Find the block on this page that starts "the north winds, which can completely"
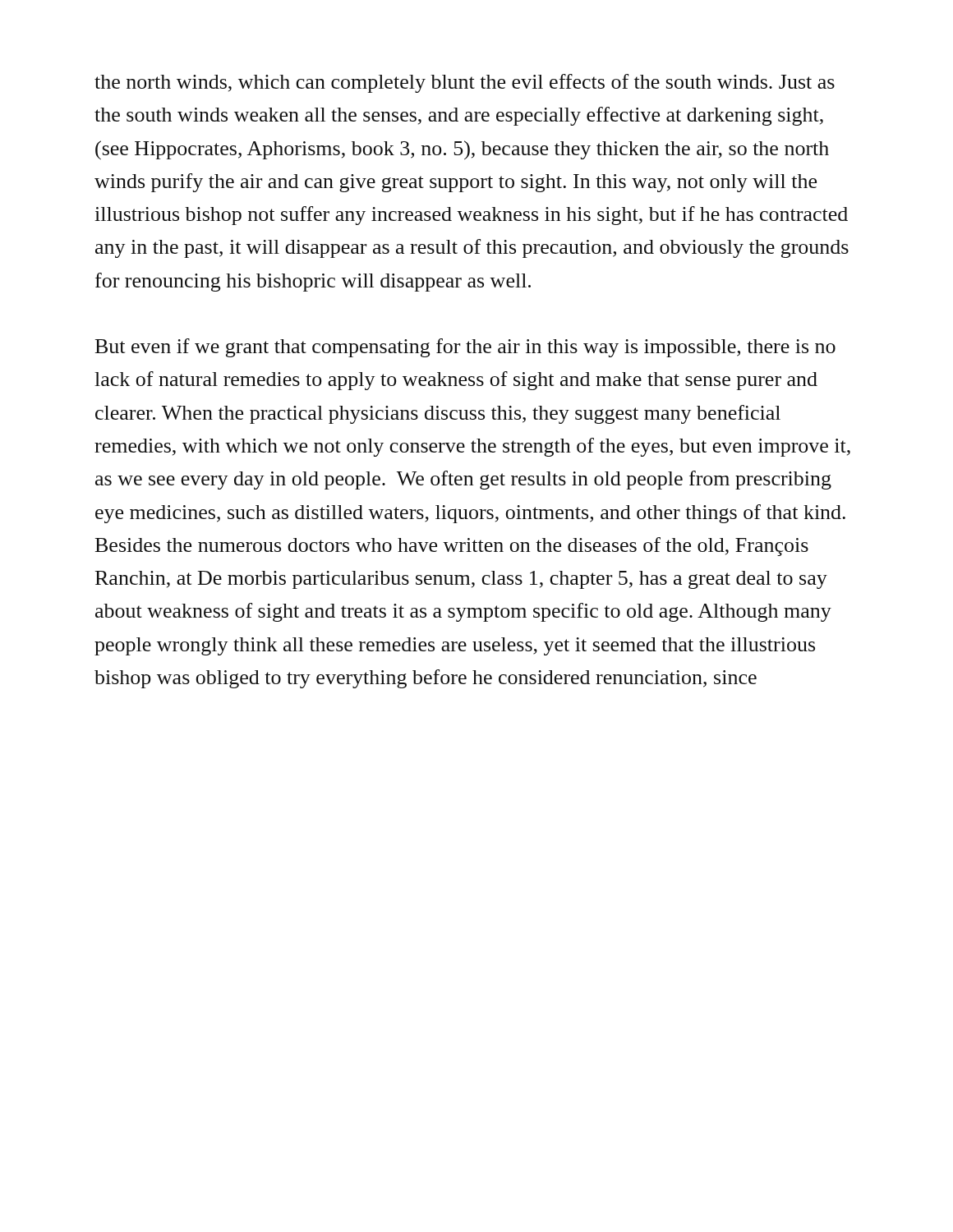The image size is (953, 1232). 472,181
